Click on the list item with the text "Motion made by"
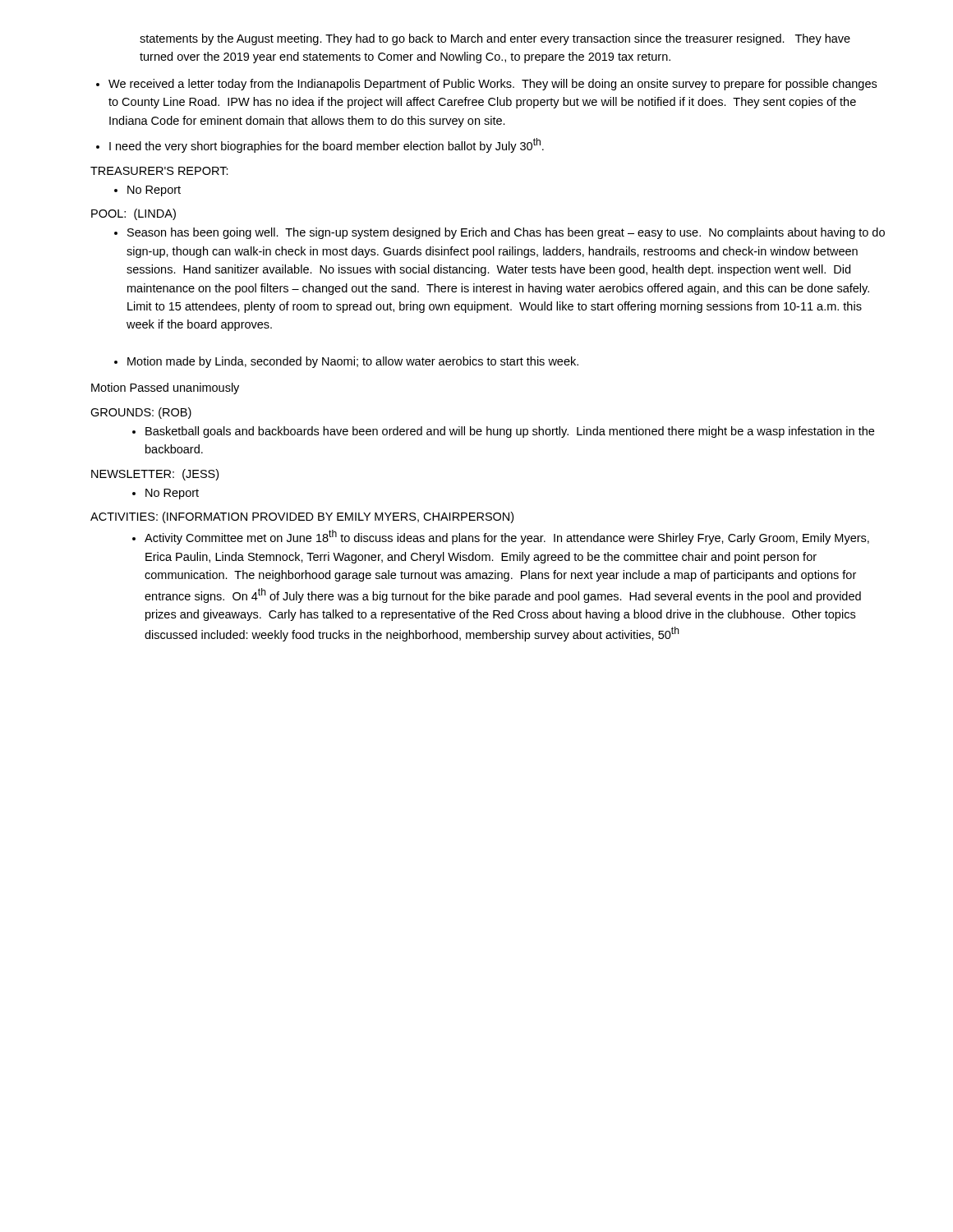 click(498, 361)
